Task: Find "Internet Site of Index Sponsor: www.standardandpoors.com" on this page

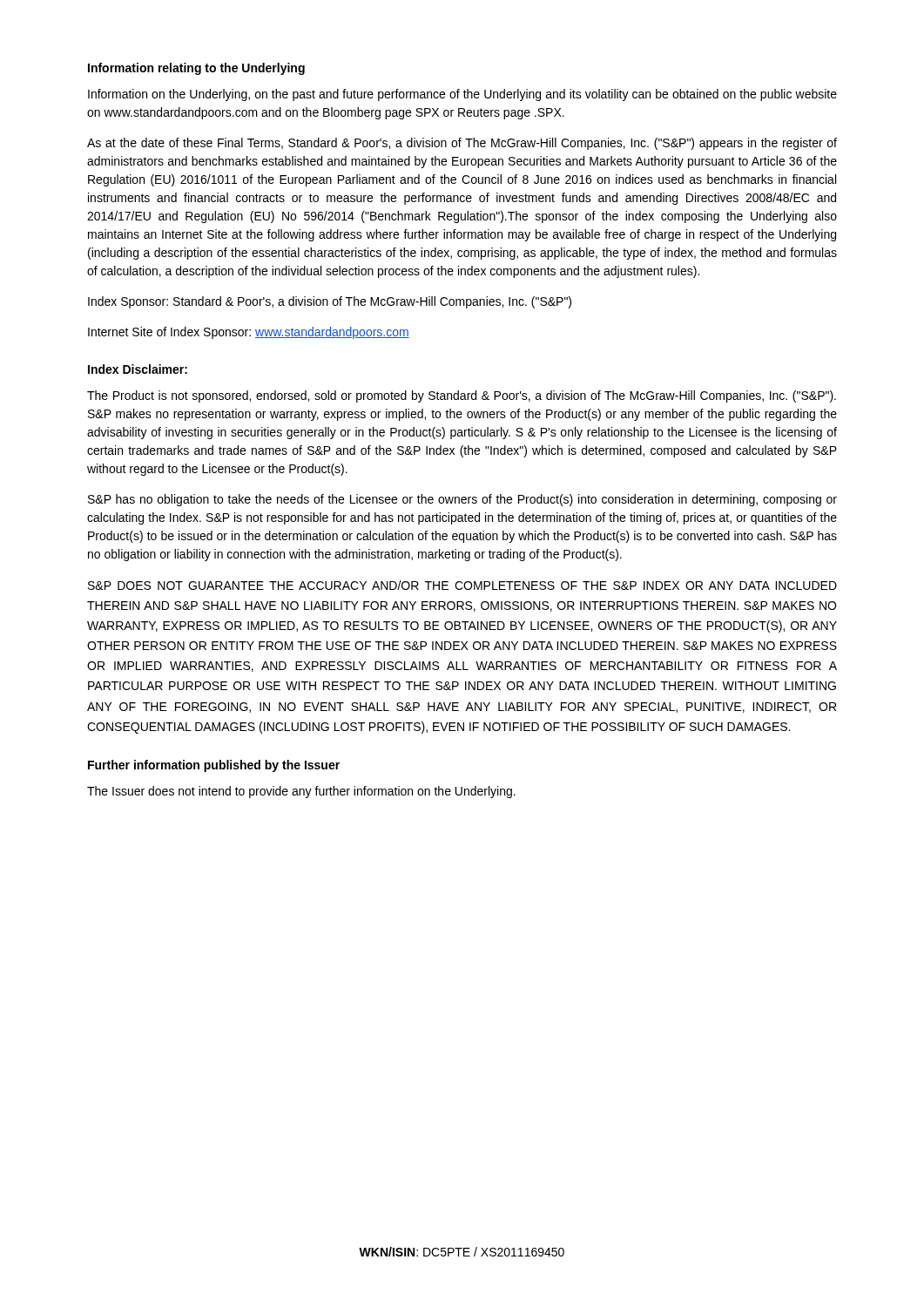Action: [248, 332]
